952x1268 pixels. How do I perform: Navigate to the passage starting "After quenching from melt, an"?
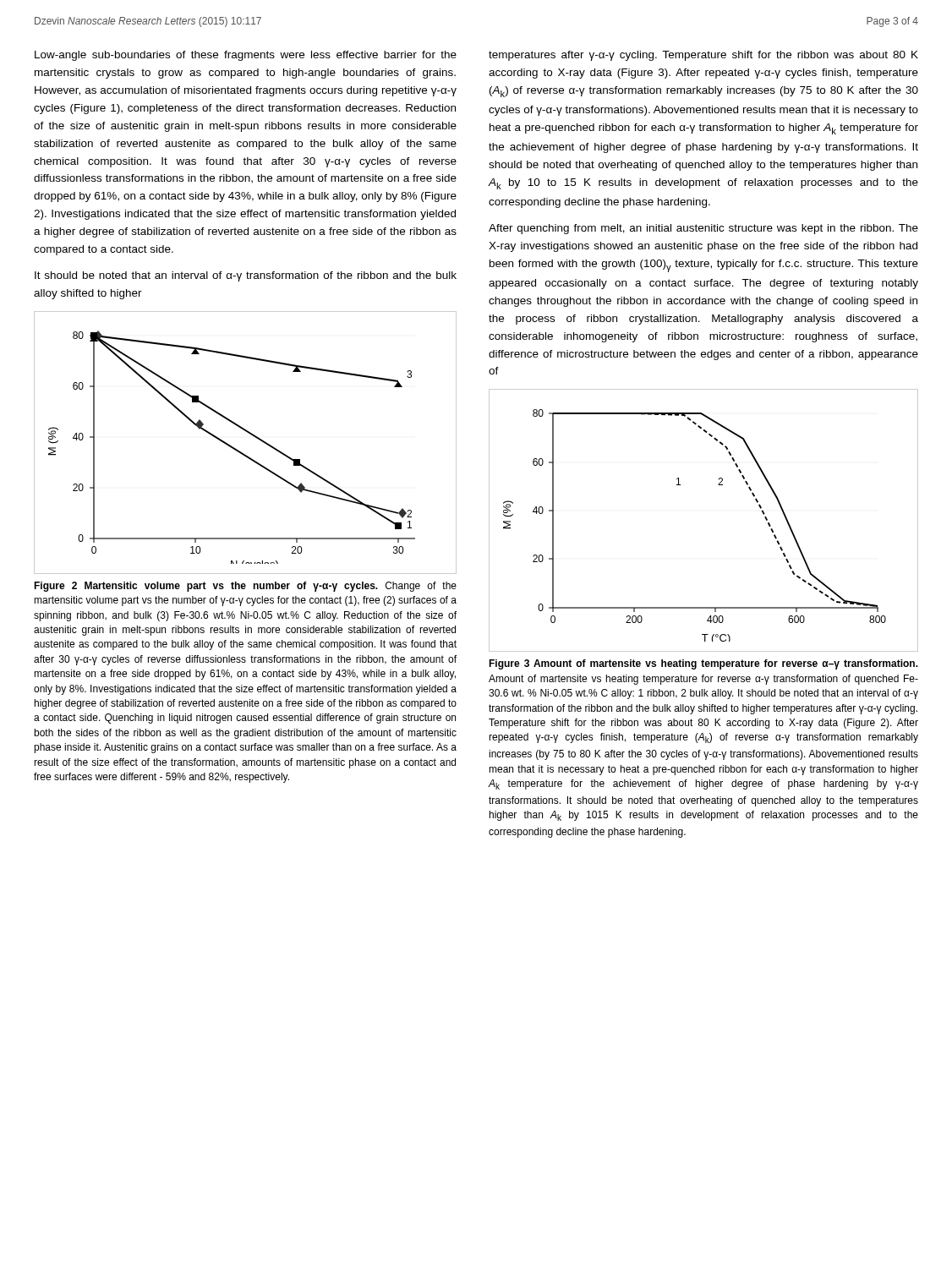[703, 299]
